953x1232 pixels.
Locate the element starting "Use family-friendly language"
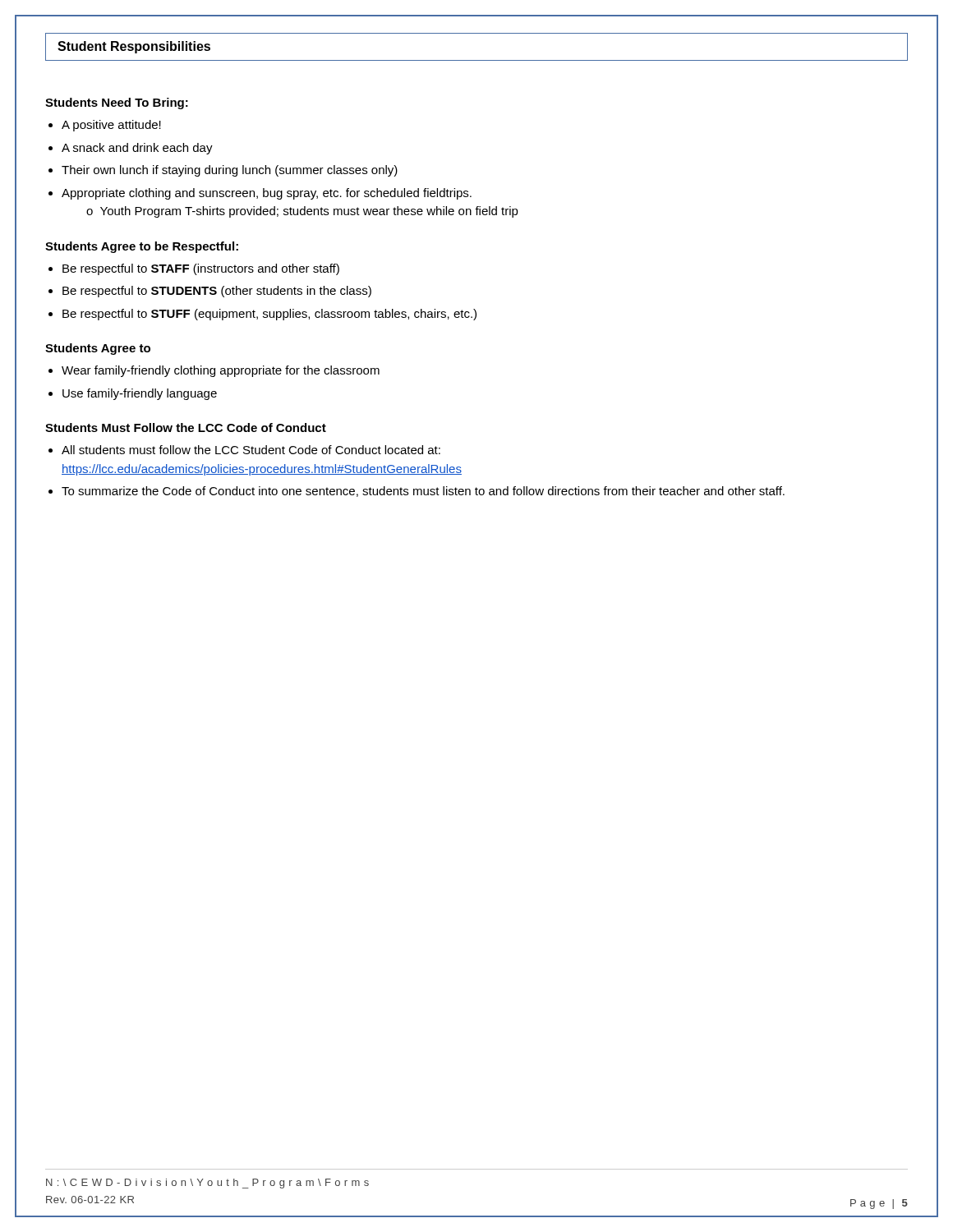coord(140,394)
